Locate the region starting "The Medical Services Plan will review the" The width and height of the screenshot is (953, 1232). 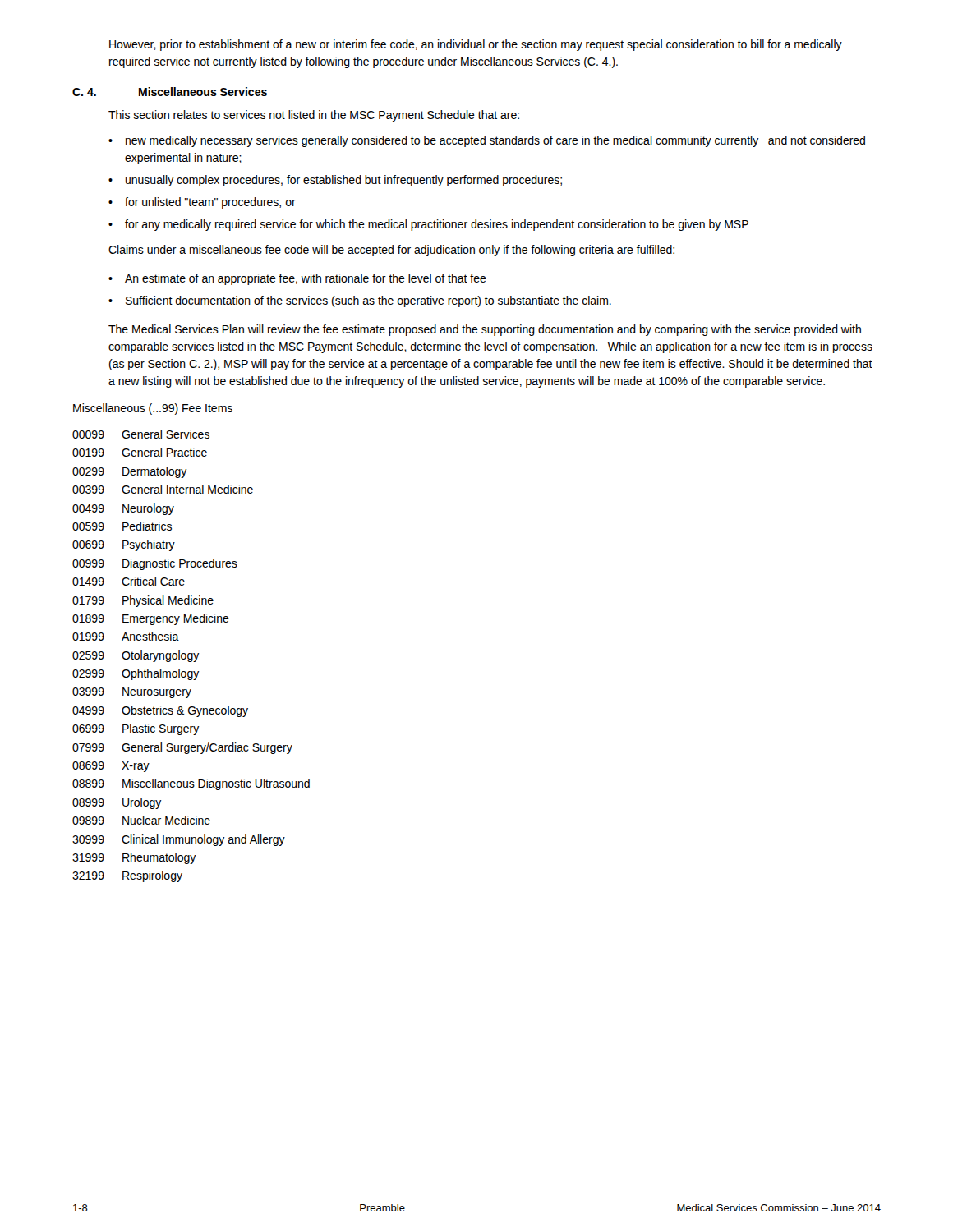(x=490, y=355)
